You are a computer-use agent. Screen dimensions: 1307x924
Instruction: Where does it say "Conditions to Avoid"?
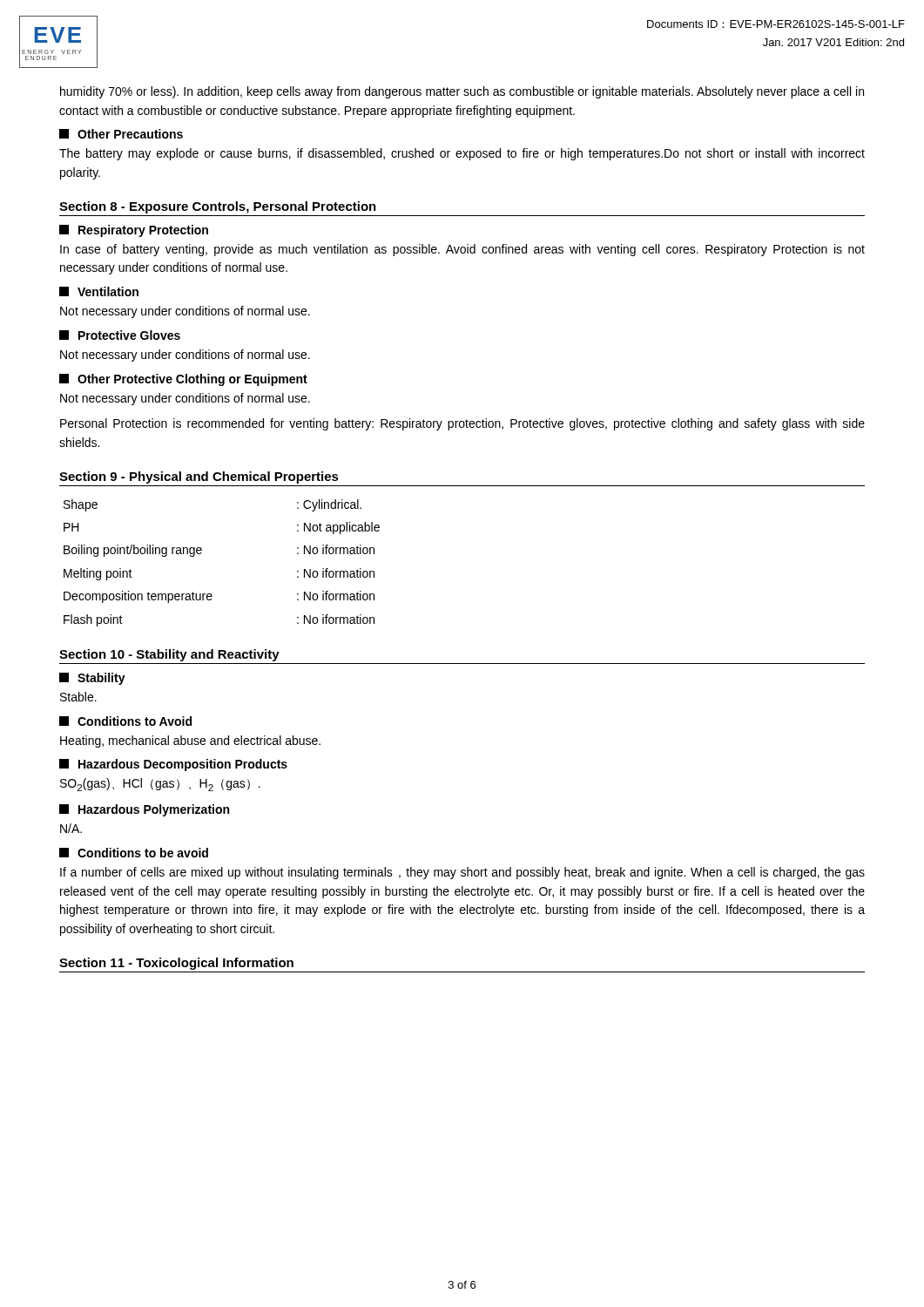[126, 721]
